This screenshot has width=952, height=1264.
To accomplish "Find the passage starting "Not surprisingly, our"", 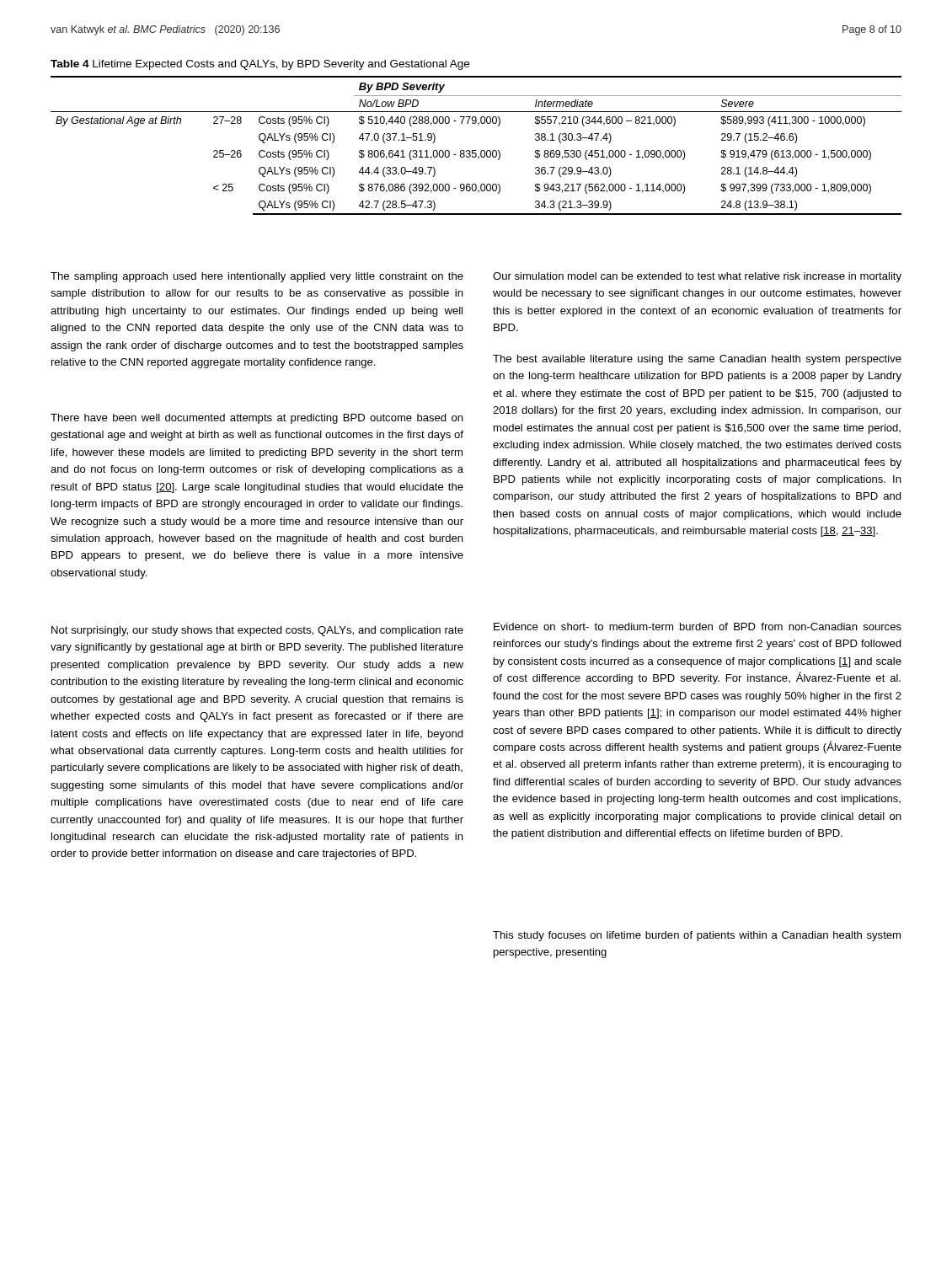I will pyautogui.click(x=257, y=742).
